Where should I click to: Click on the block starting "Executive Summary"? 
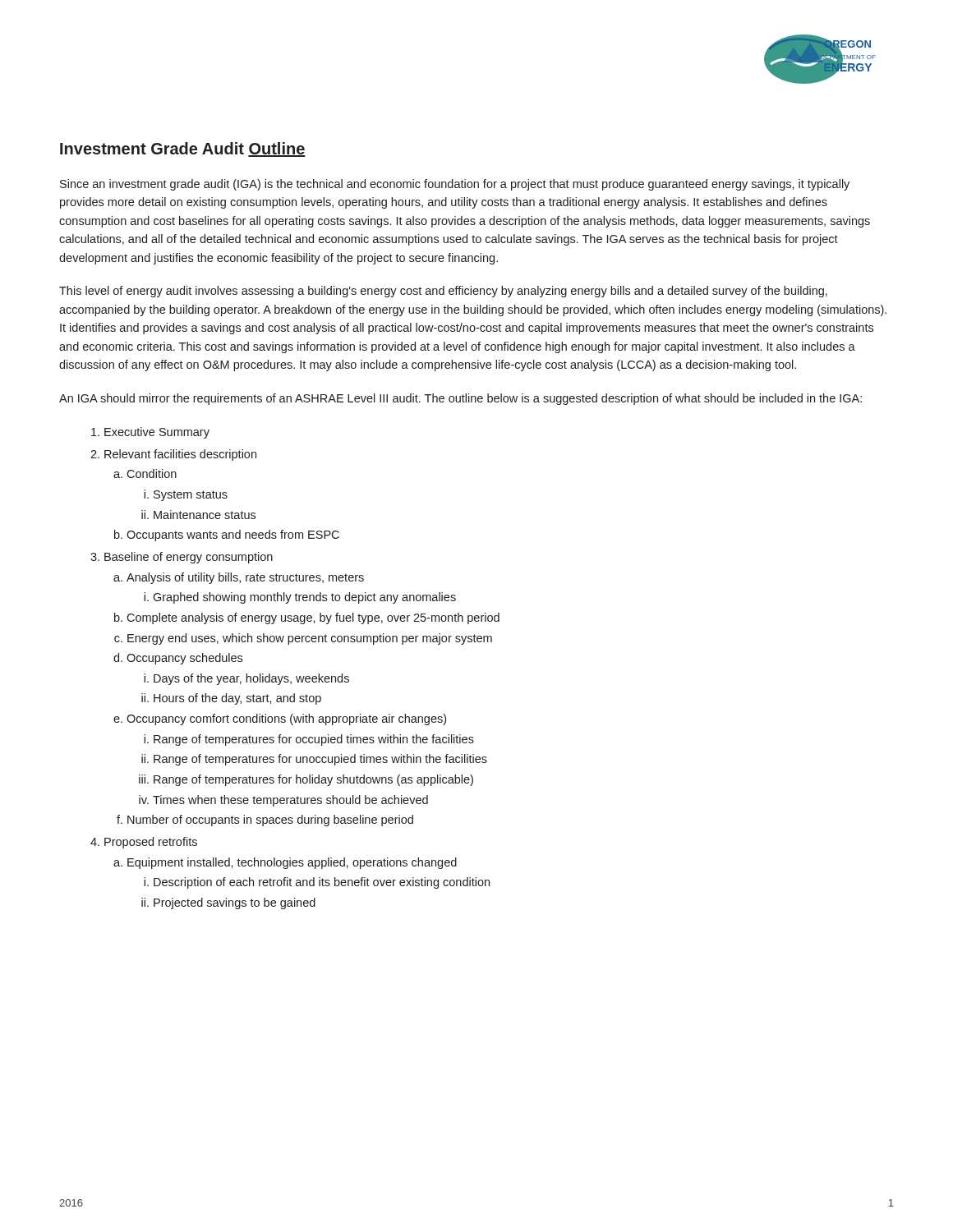(156, 432)
